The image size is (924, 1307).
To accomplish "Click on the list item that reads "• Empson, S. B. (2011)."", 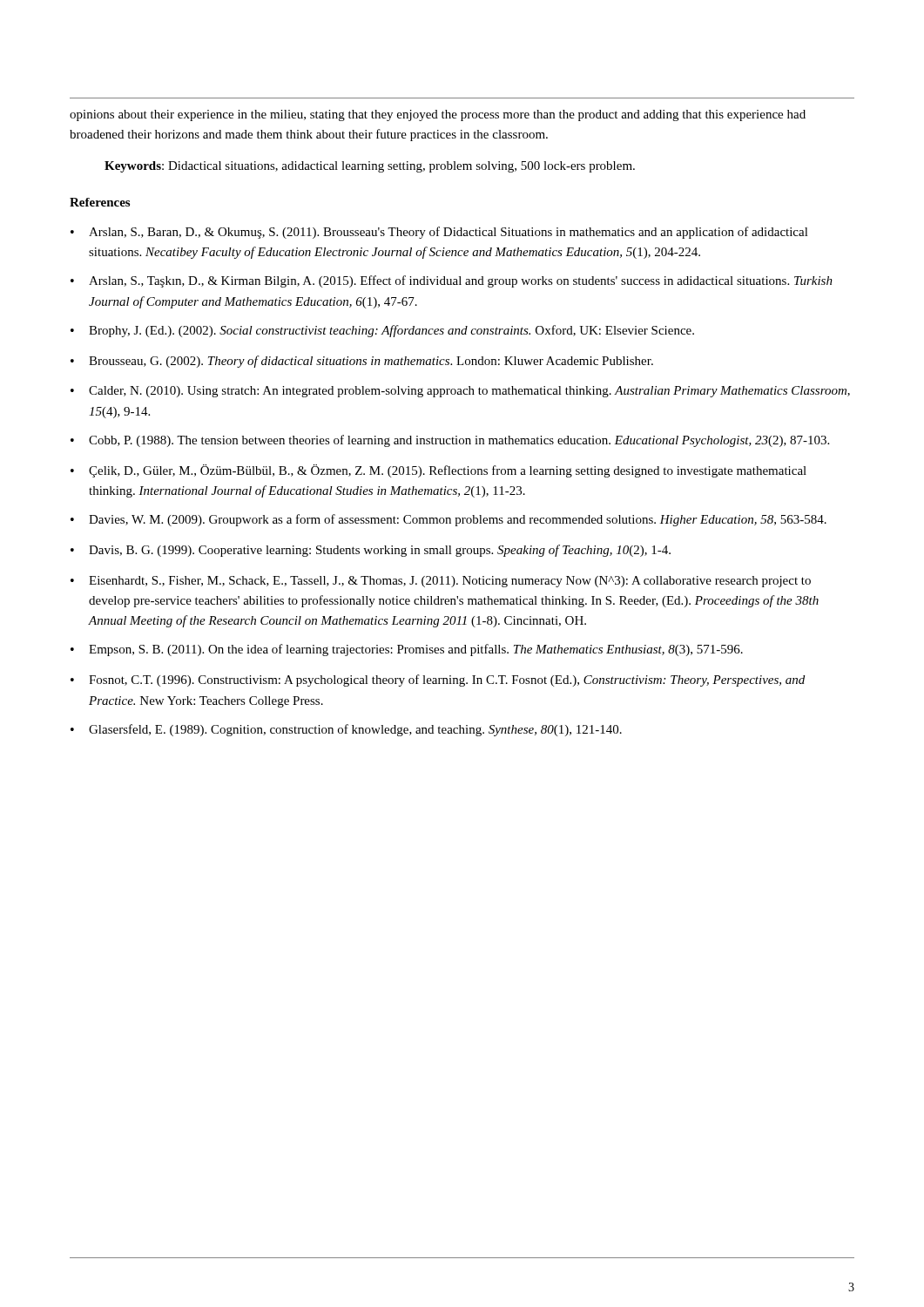I will point(462,651).
